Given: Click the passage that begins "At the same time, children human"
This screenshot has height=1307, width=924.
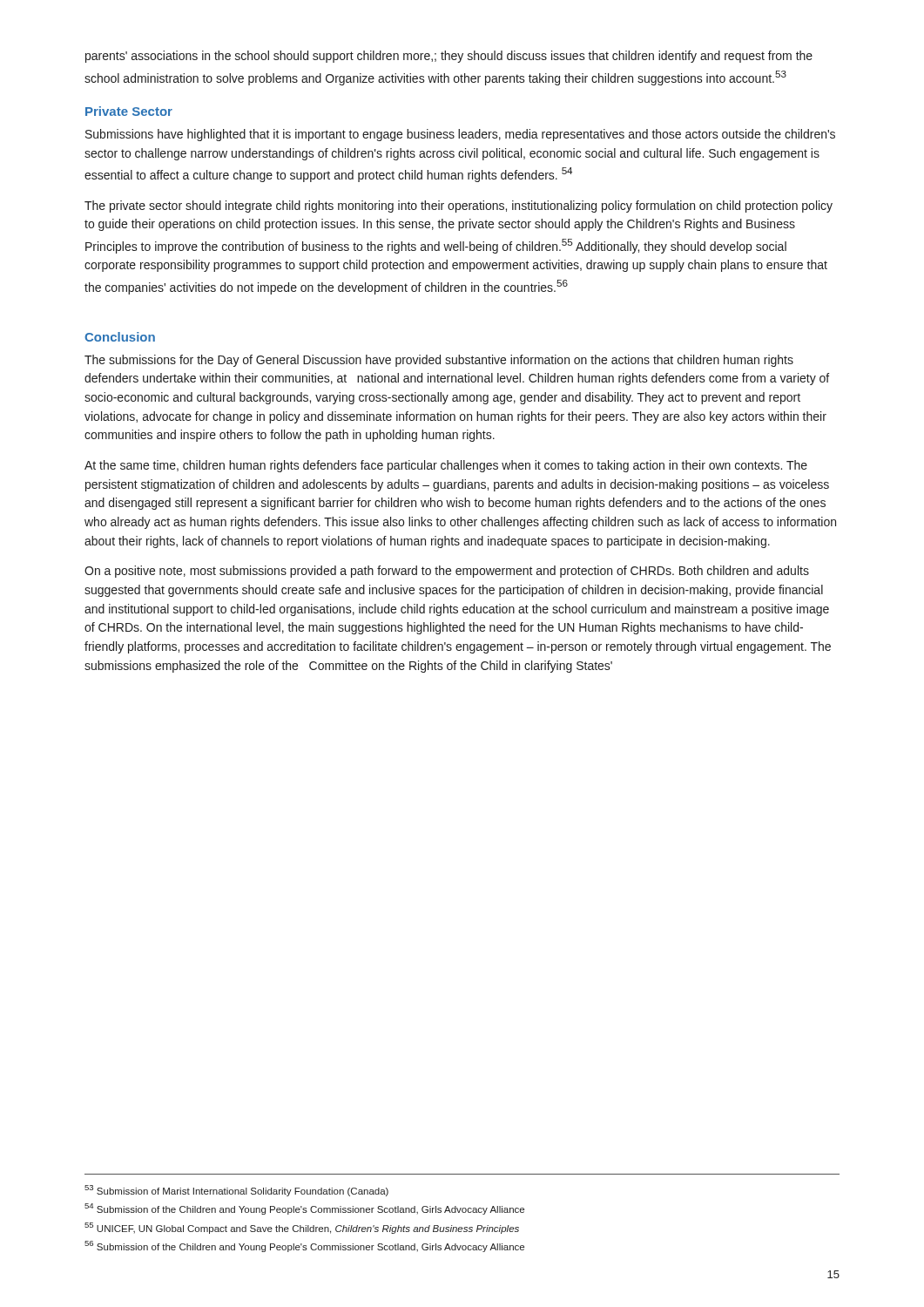Looking at the screenshot, I should (461, 503).
